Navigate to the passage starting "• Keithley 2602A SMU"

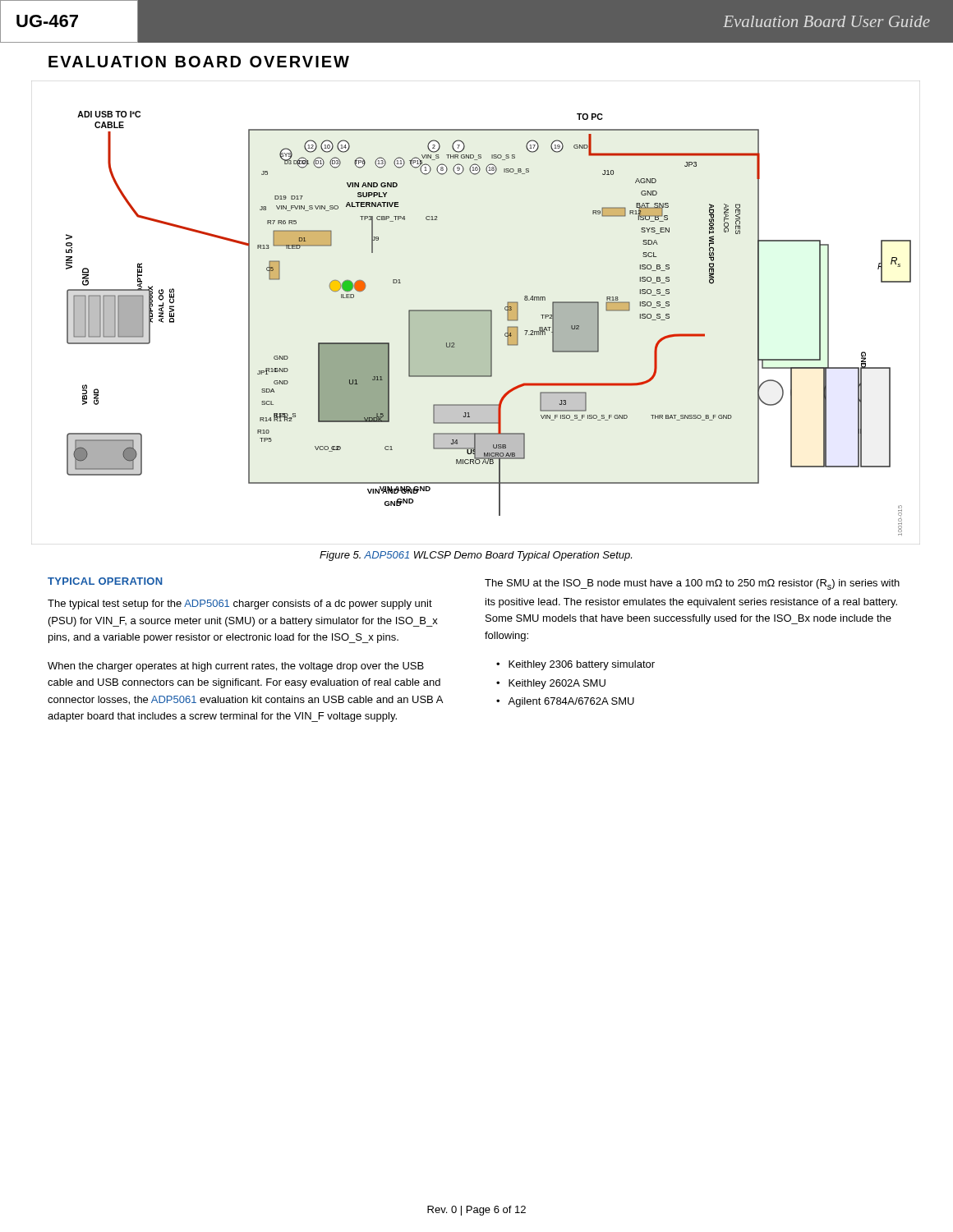click(551, 683)
